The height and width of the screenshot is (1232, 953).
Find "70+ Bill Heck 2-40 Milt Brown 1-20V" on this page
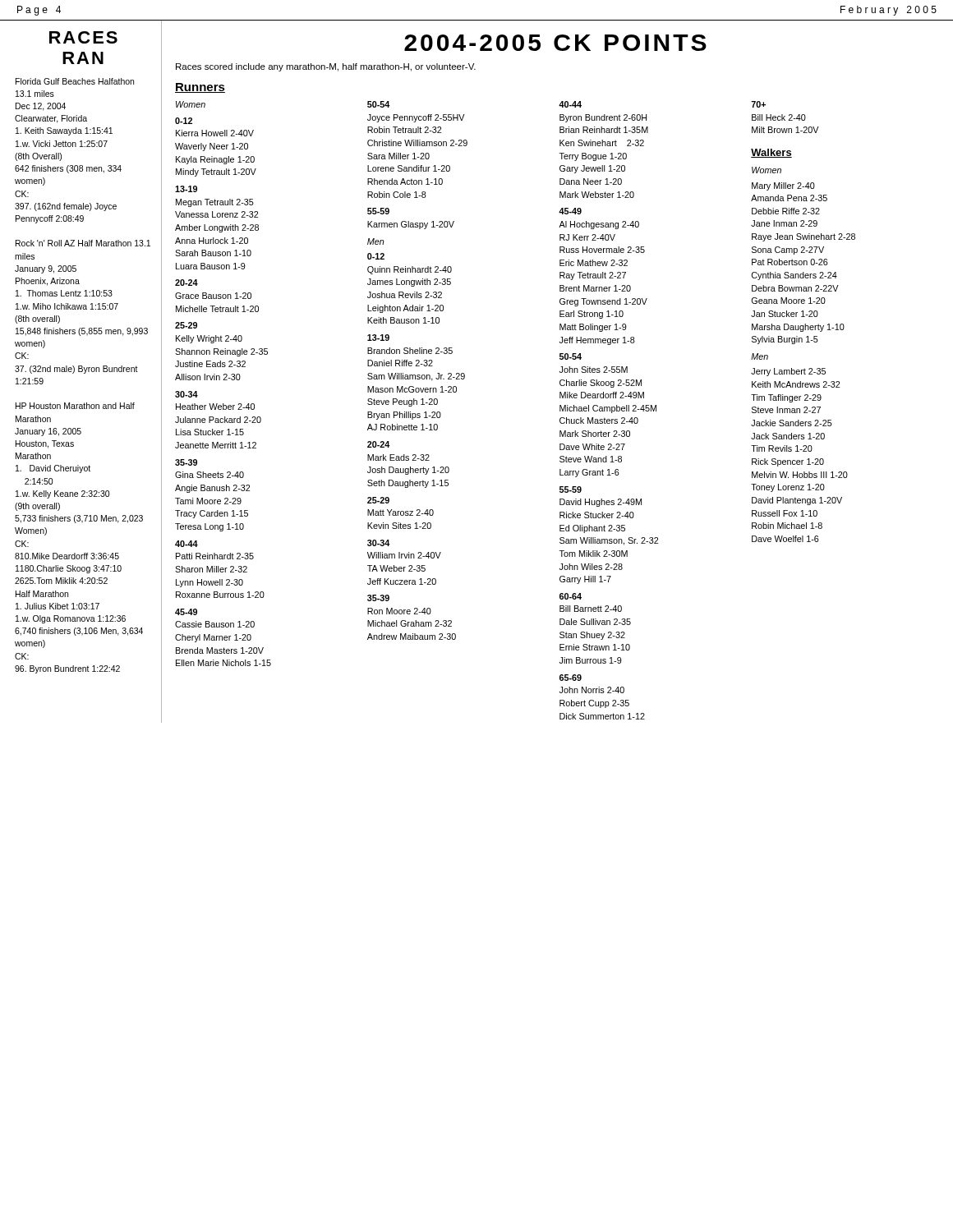(758, 104)
